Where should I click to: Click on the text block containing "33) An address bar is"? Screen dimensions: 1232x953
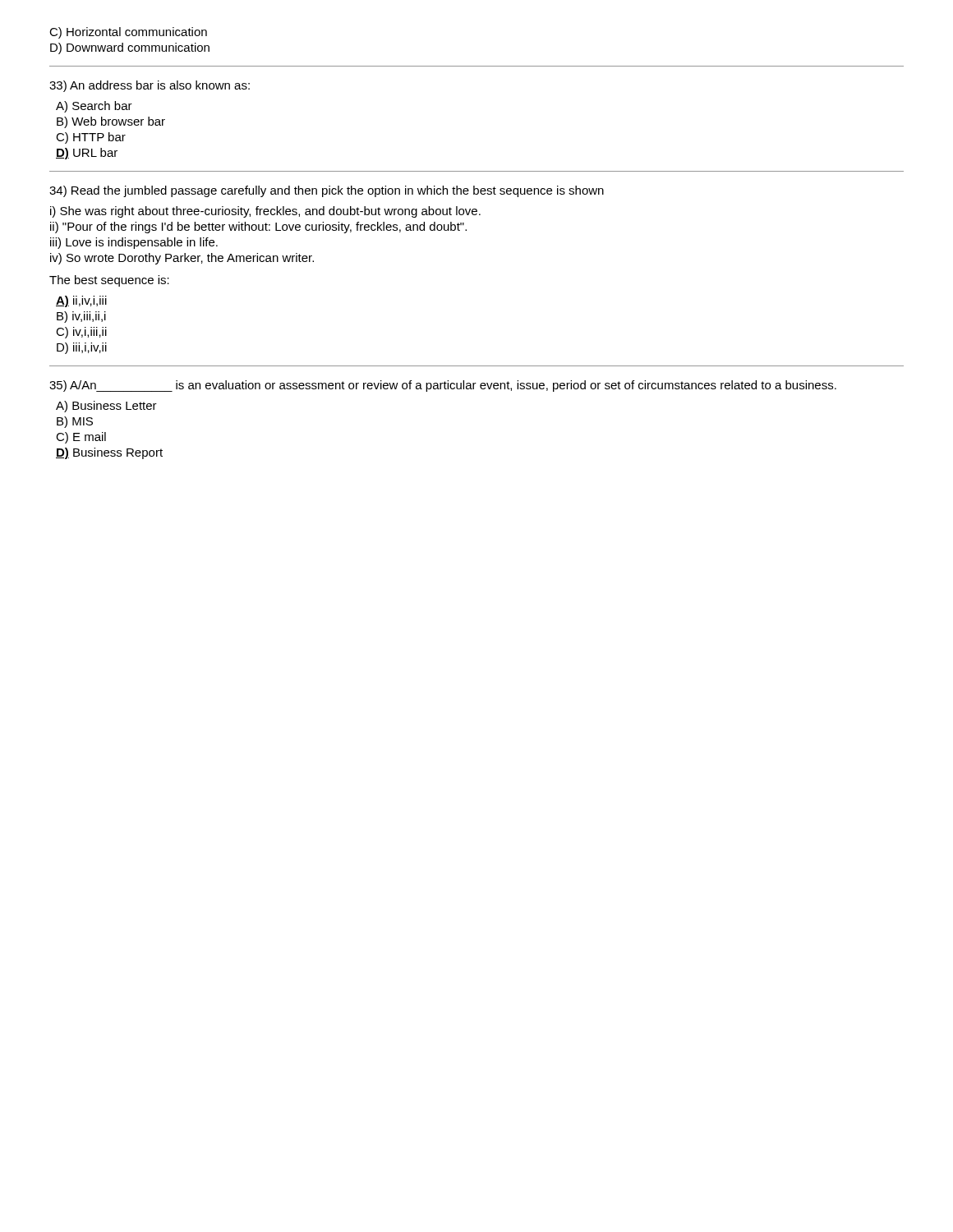point(150,85)
